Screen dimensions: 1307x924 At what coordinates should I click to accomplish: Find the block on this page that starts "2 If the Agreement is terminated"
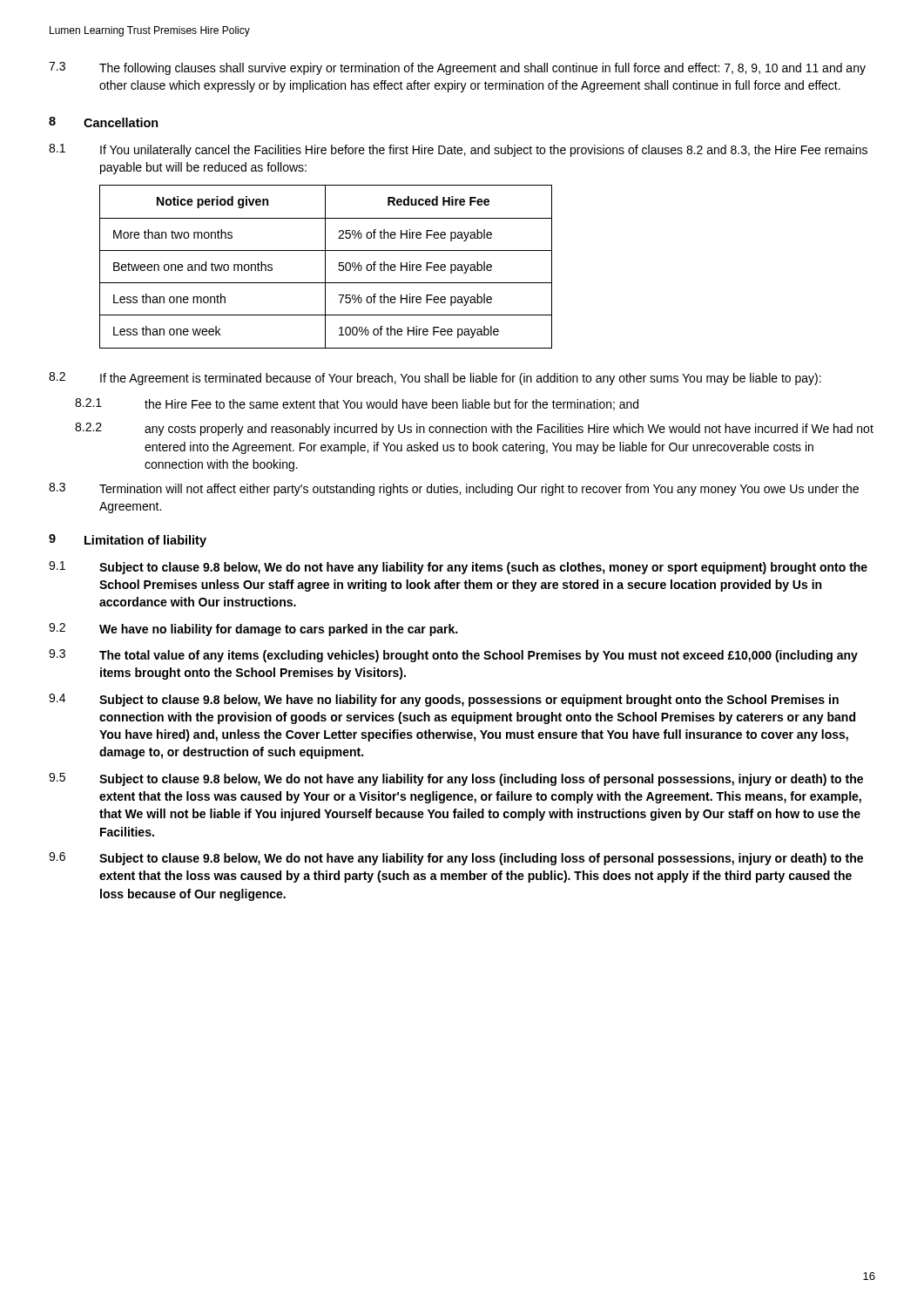pyautogui.click(x=462, y=378)
